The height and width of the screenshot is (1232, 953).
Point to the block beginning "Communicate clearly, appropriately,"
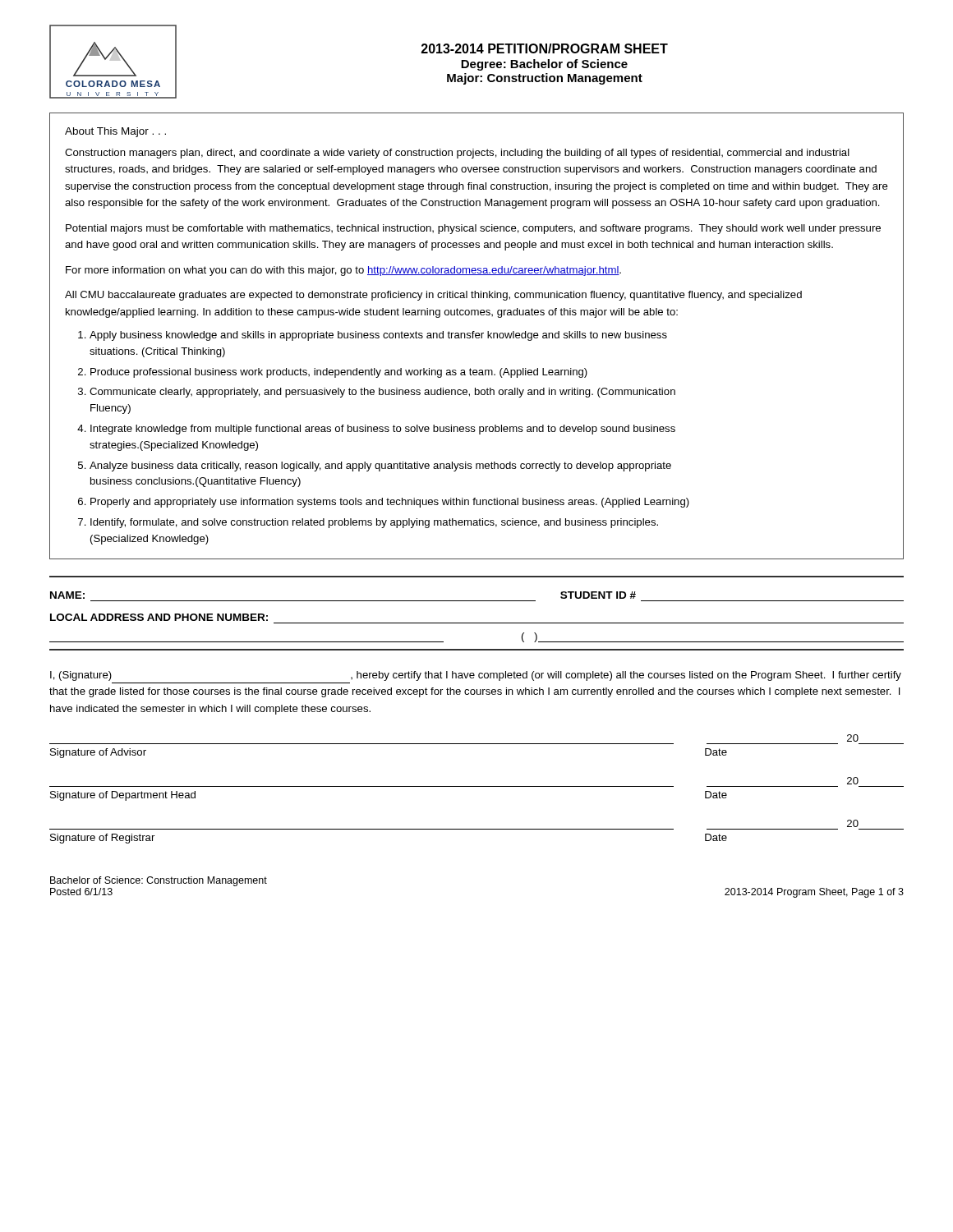383,400
